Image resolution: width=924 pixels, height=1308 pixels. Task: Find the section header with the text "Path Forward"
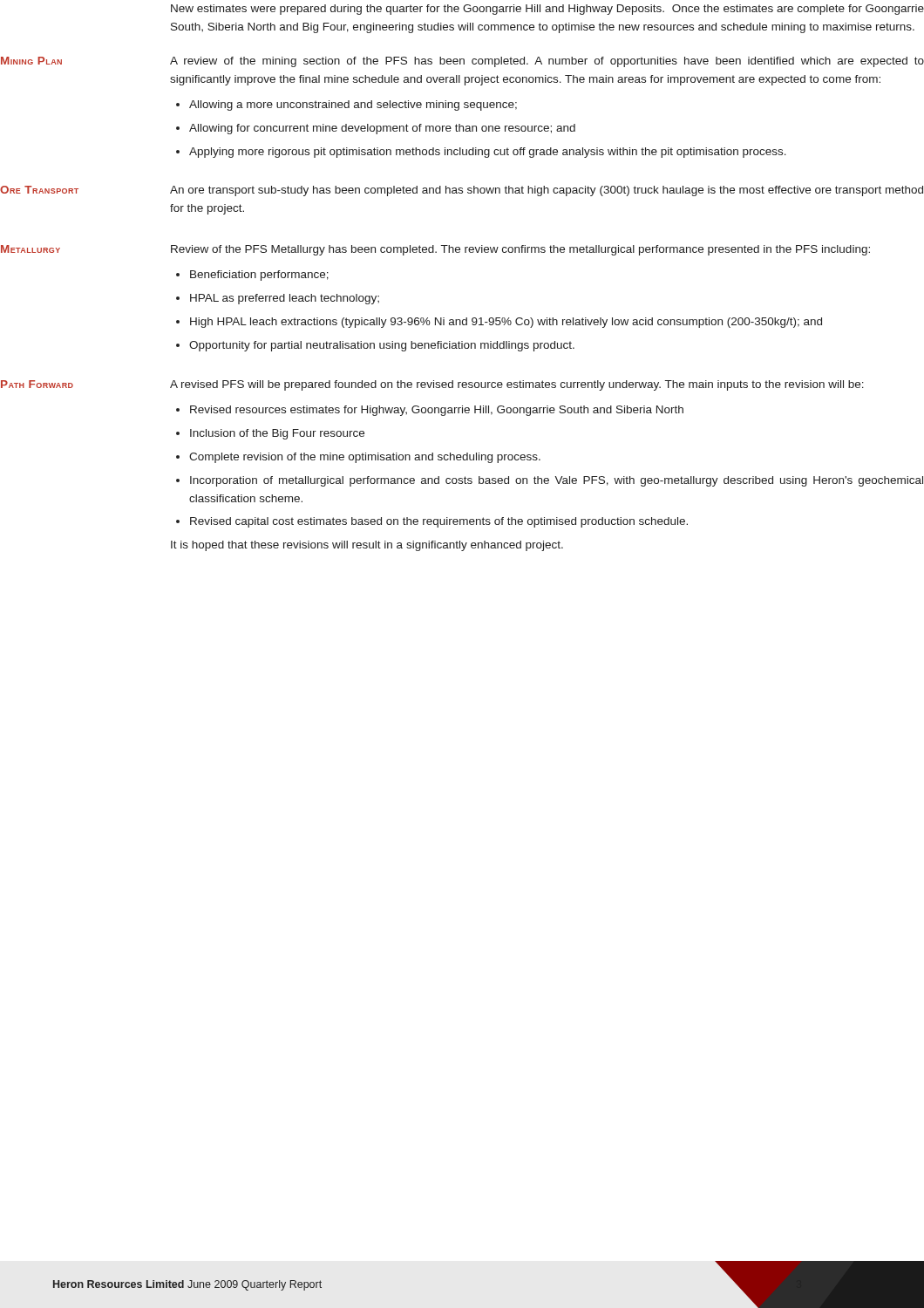pos(37,384)
